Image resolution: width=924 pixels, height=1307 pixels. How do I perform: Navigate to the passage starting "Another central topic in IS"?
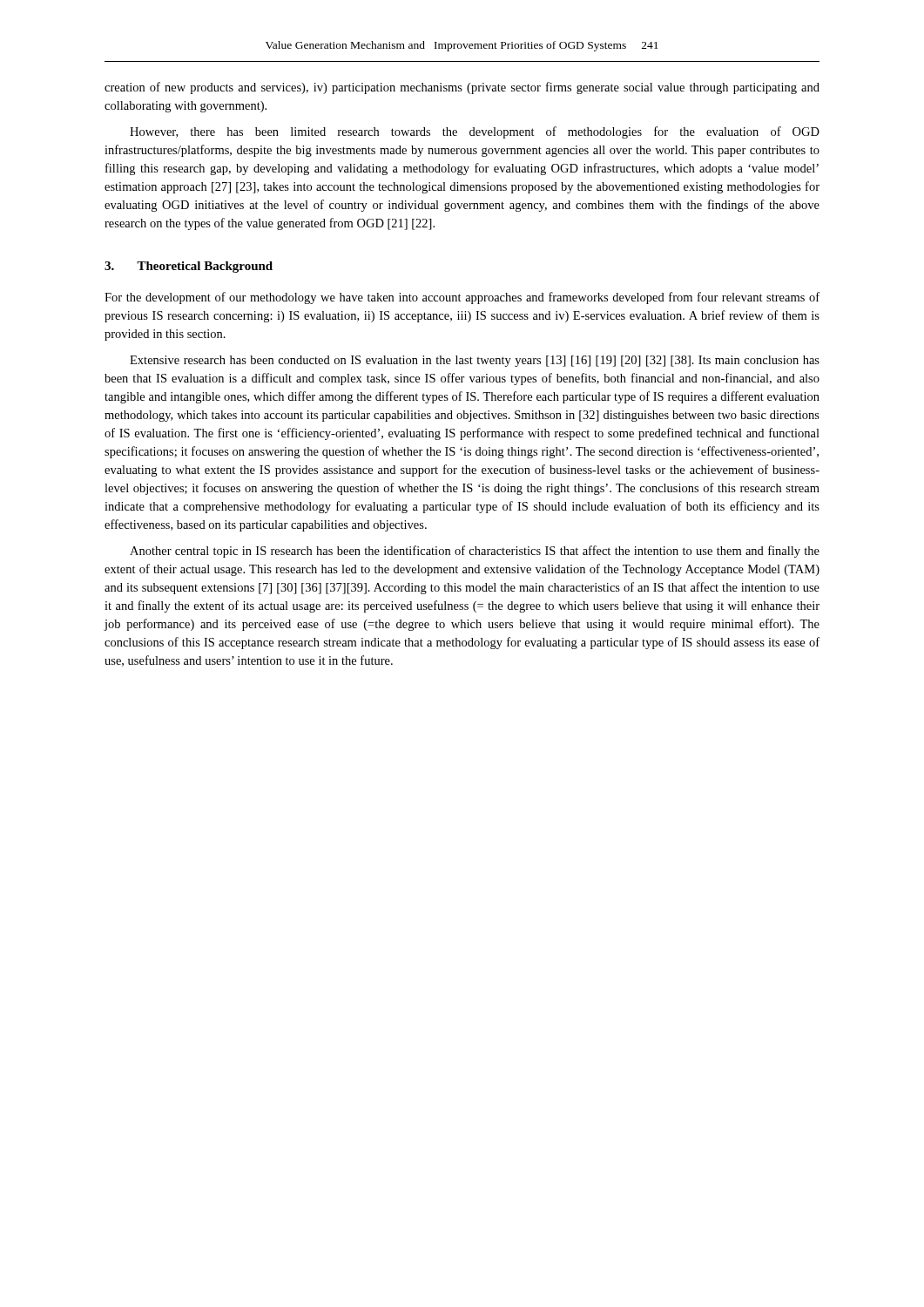click(462, 606)
